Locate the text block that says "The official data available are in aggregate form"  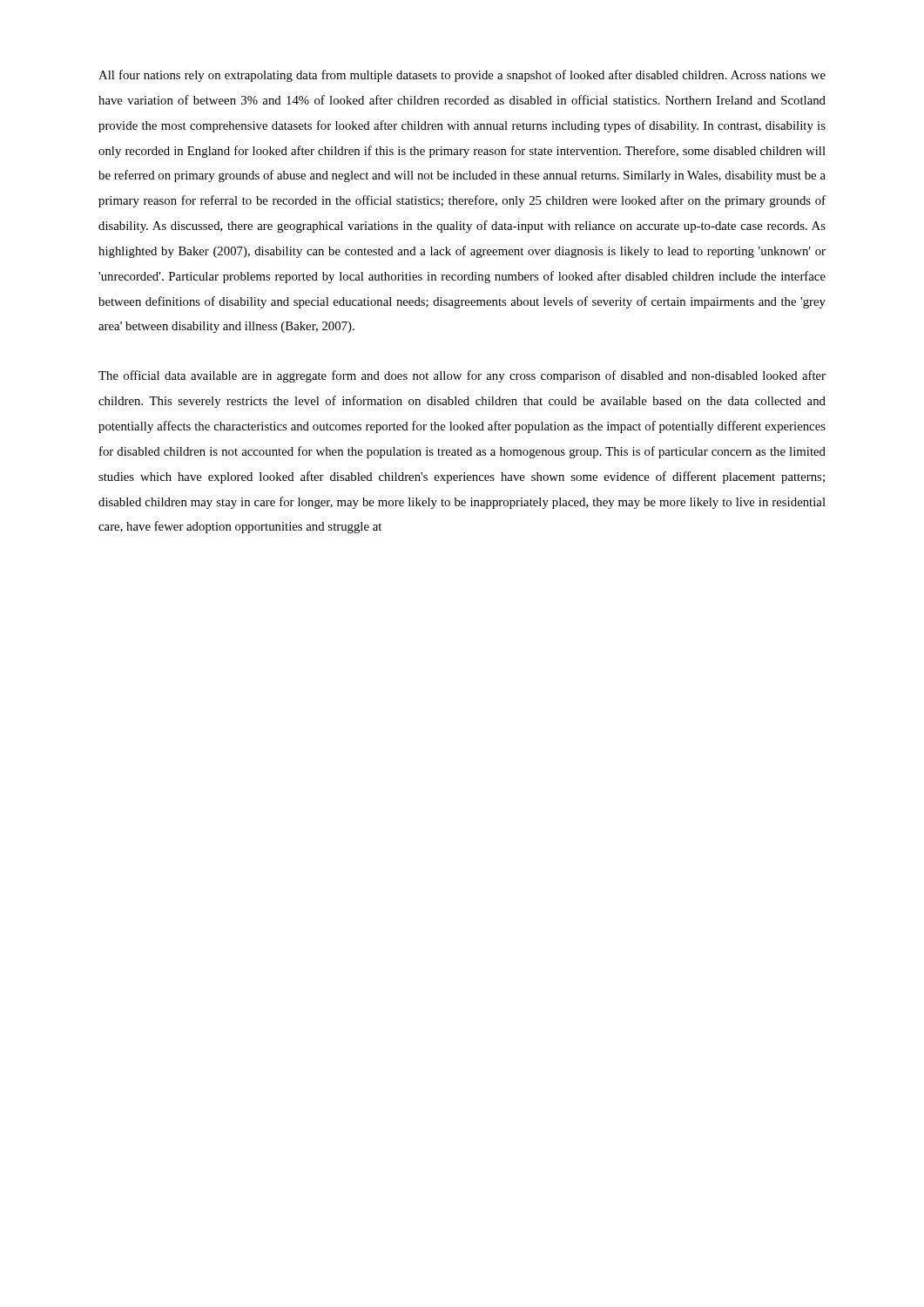pyautogui.click(x=462, y=451)
